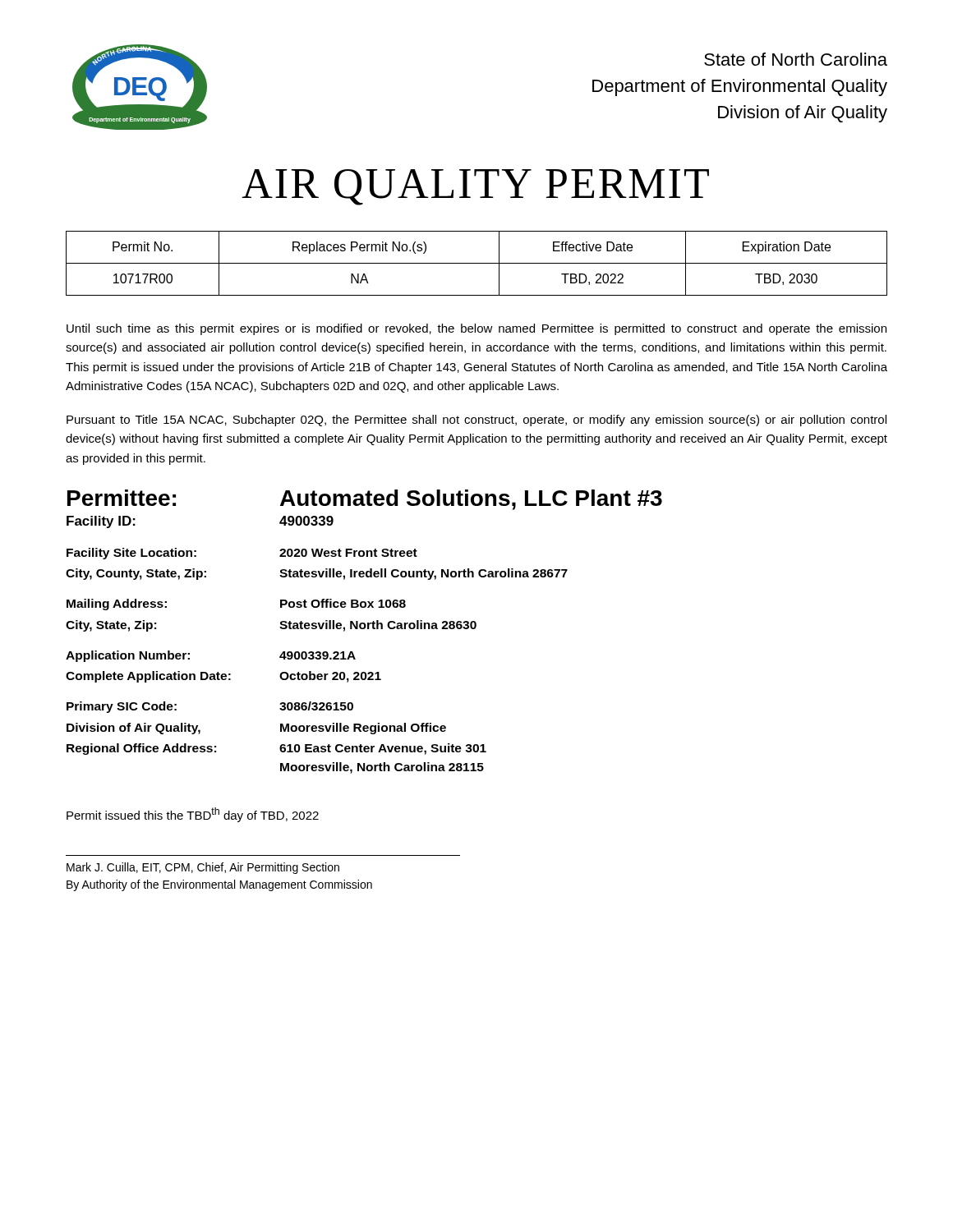Select the element starting "Until such time as this permit expires or"
953x1232 pixels.
coord(476,357)
